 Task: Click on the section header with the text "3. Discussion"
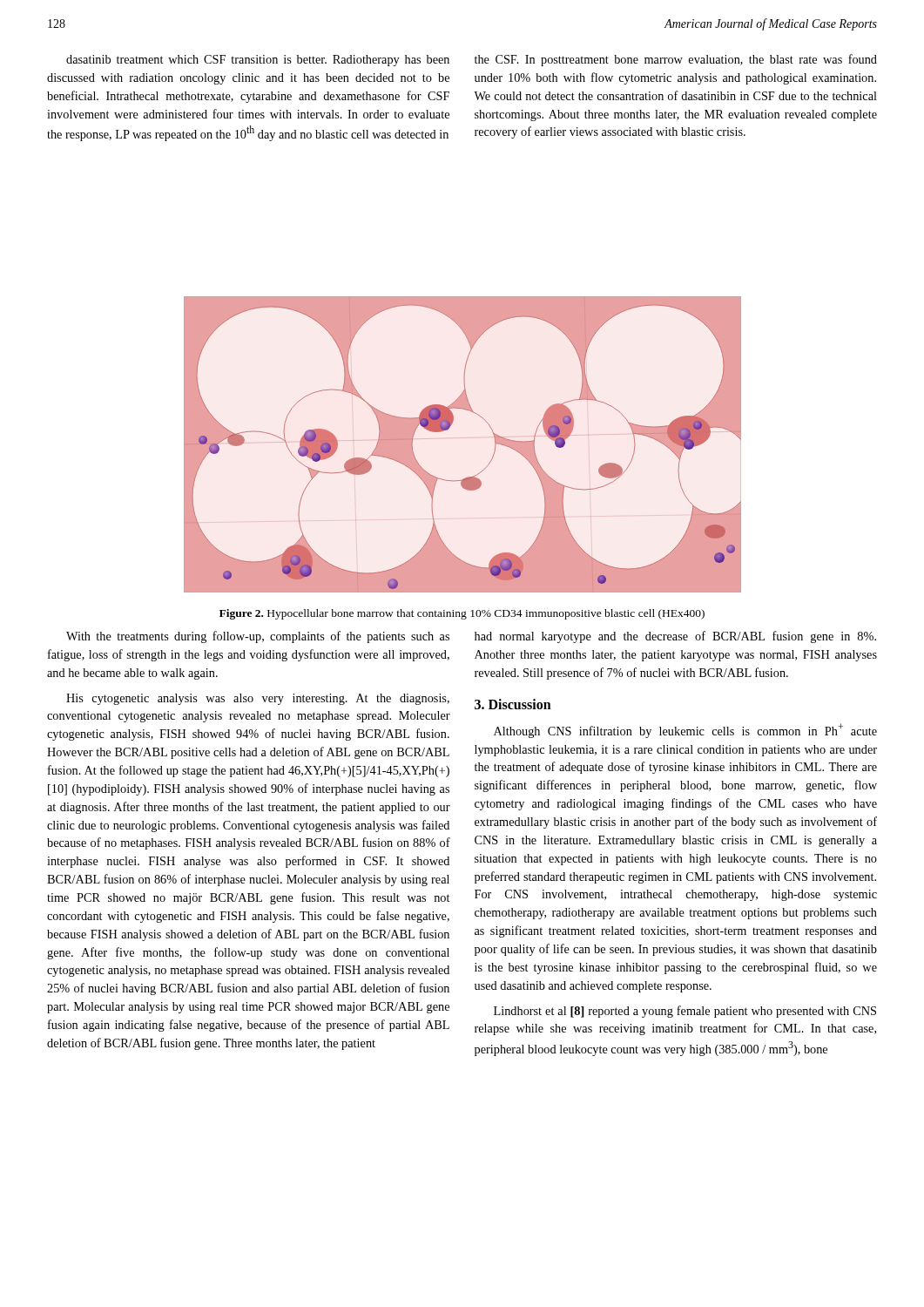513,704
